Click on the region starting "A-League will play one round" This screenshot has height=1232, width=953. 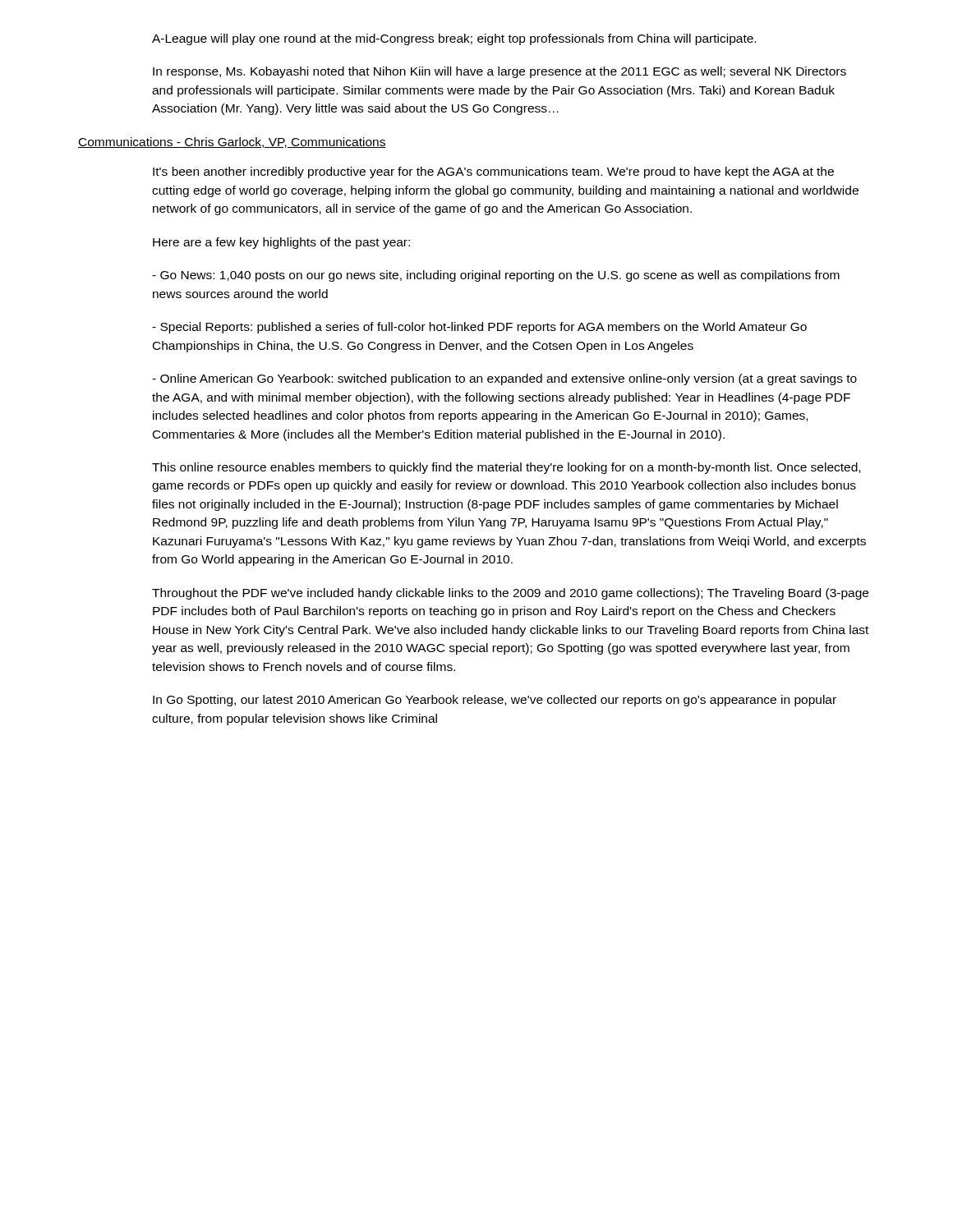click(x=455, y=38)
